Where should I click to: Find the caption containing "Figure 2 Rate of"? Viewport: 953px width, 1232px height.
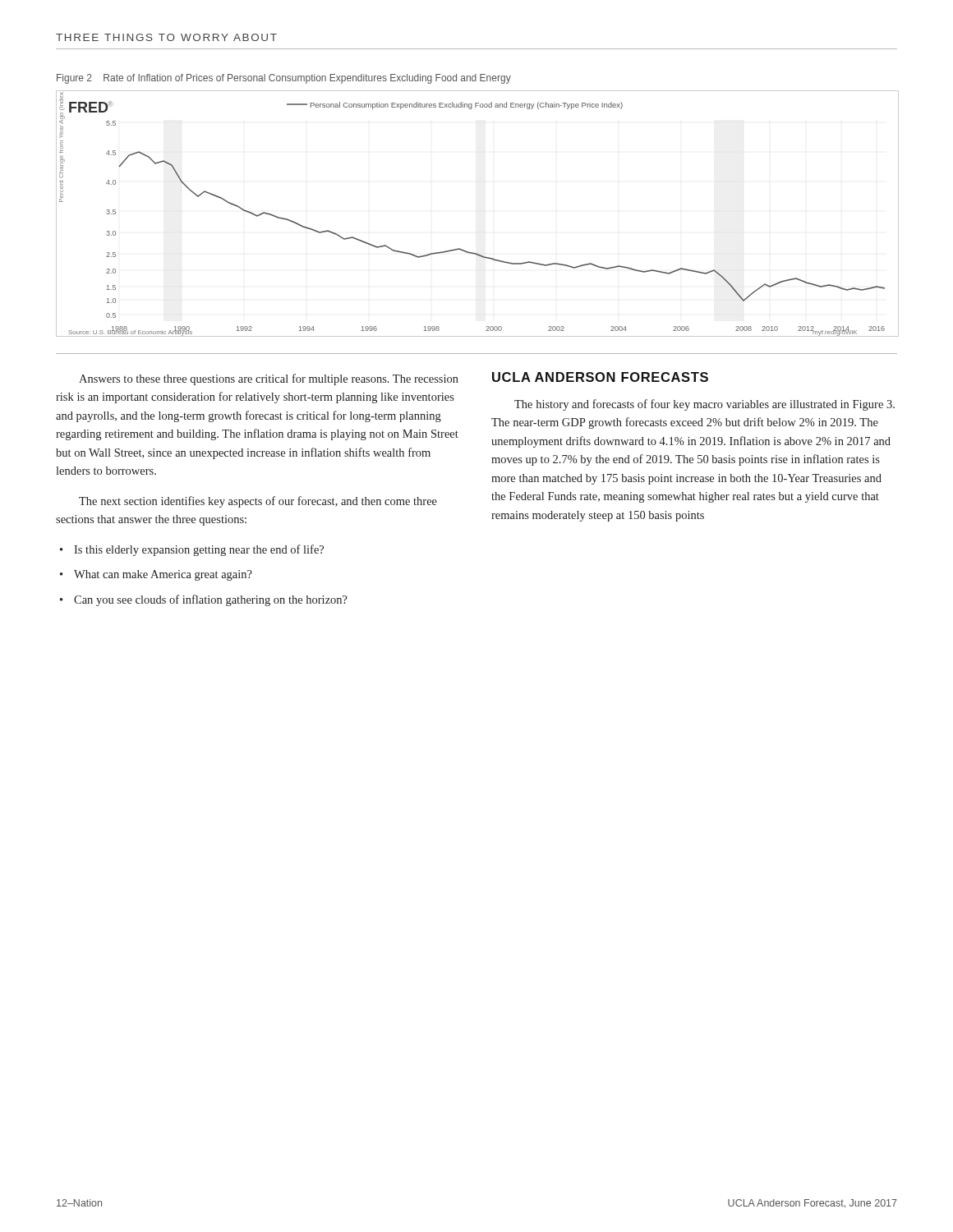[x=283, y=78]
